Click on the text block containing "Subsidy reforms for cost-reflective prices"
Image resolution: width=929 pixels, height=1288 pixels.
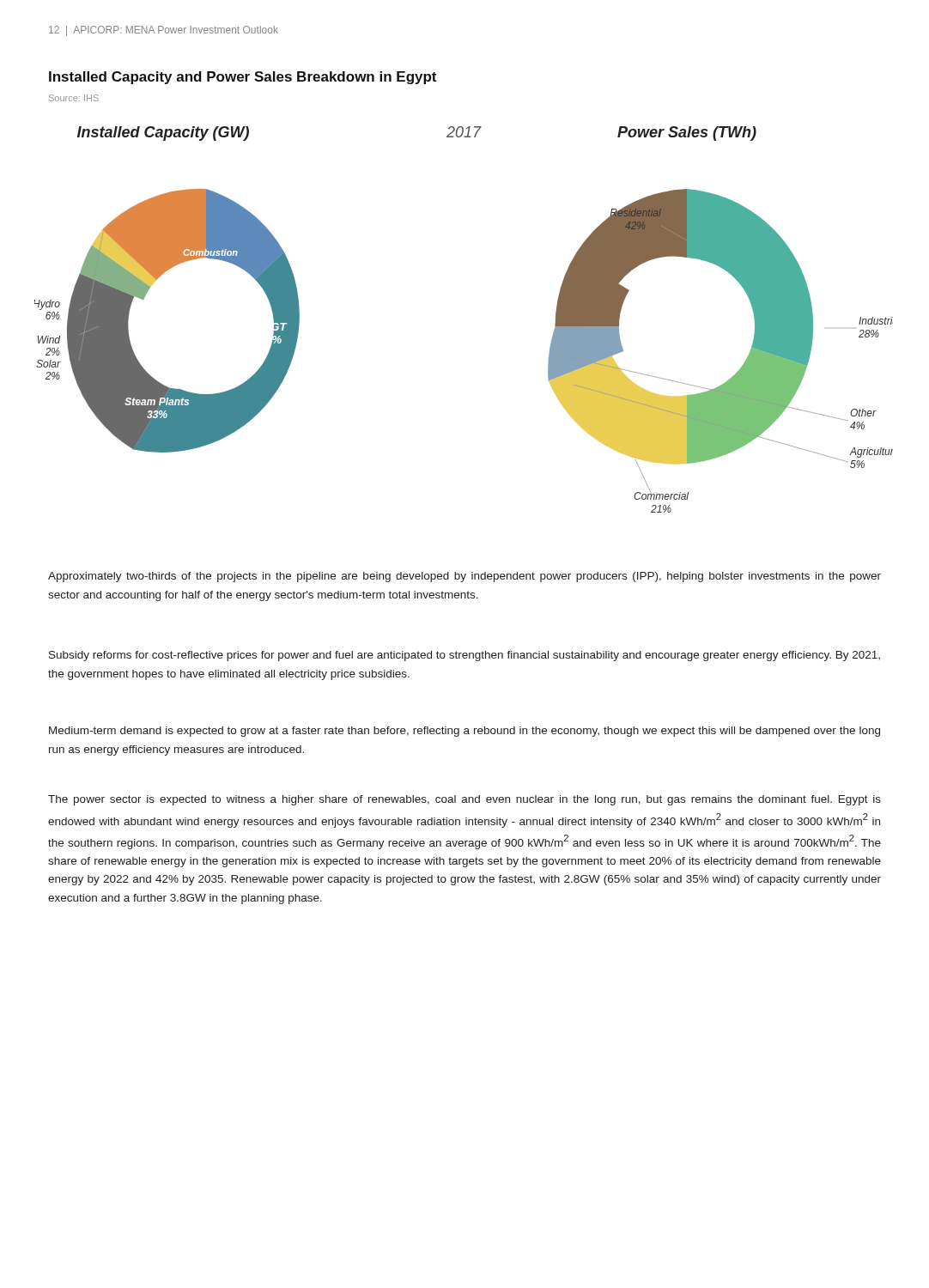(464, 664)
